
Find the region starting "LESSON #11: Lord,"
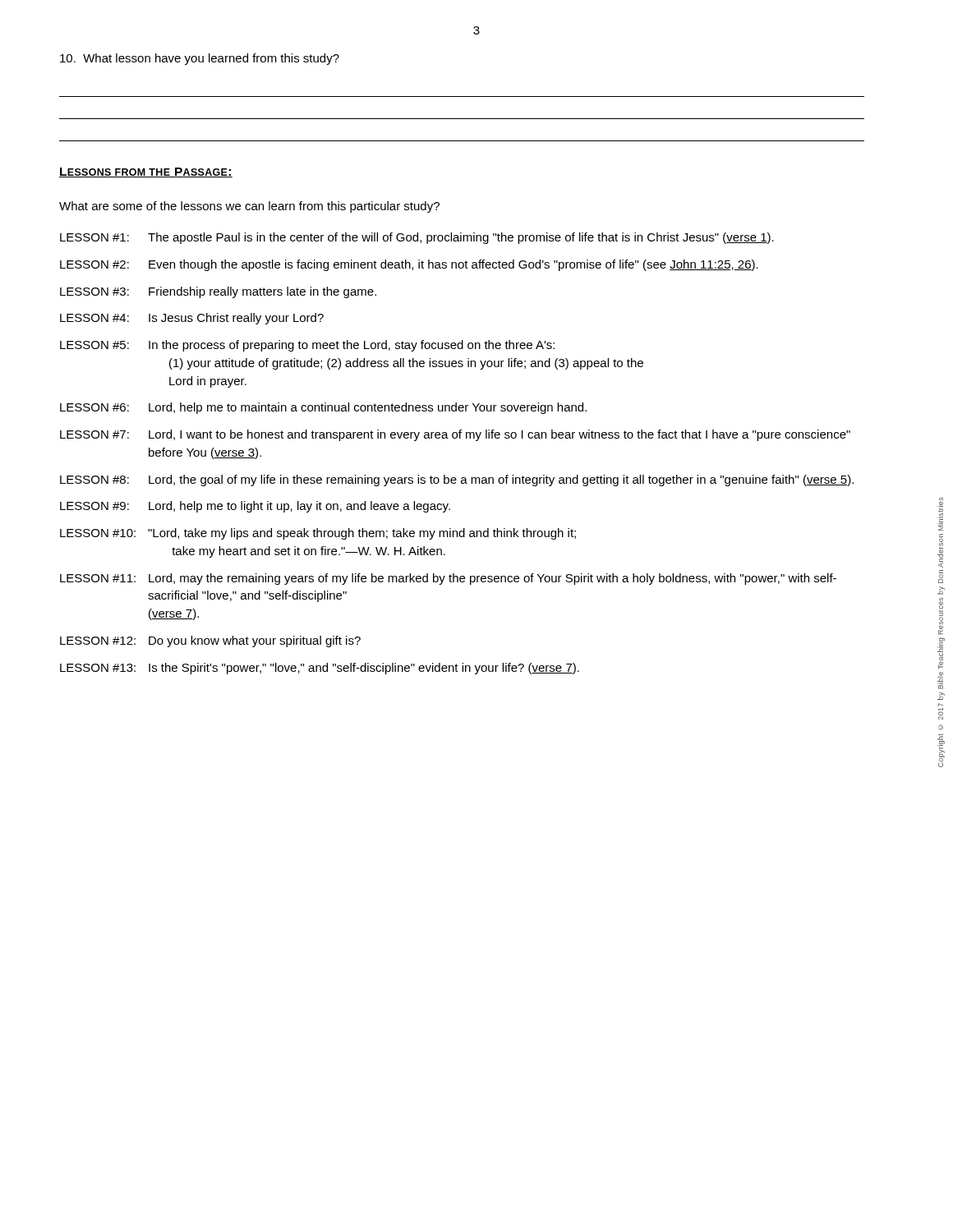[x=448, y=579]
